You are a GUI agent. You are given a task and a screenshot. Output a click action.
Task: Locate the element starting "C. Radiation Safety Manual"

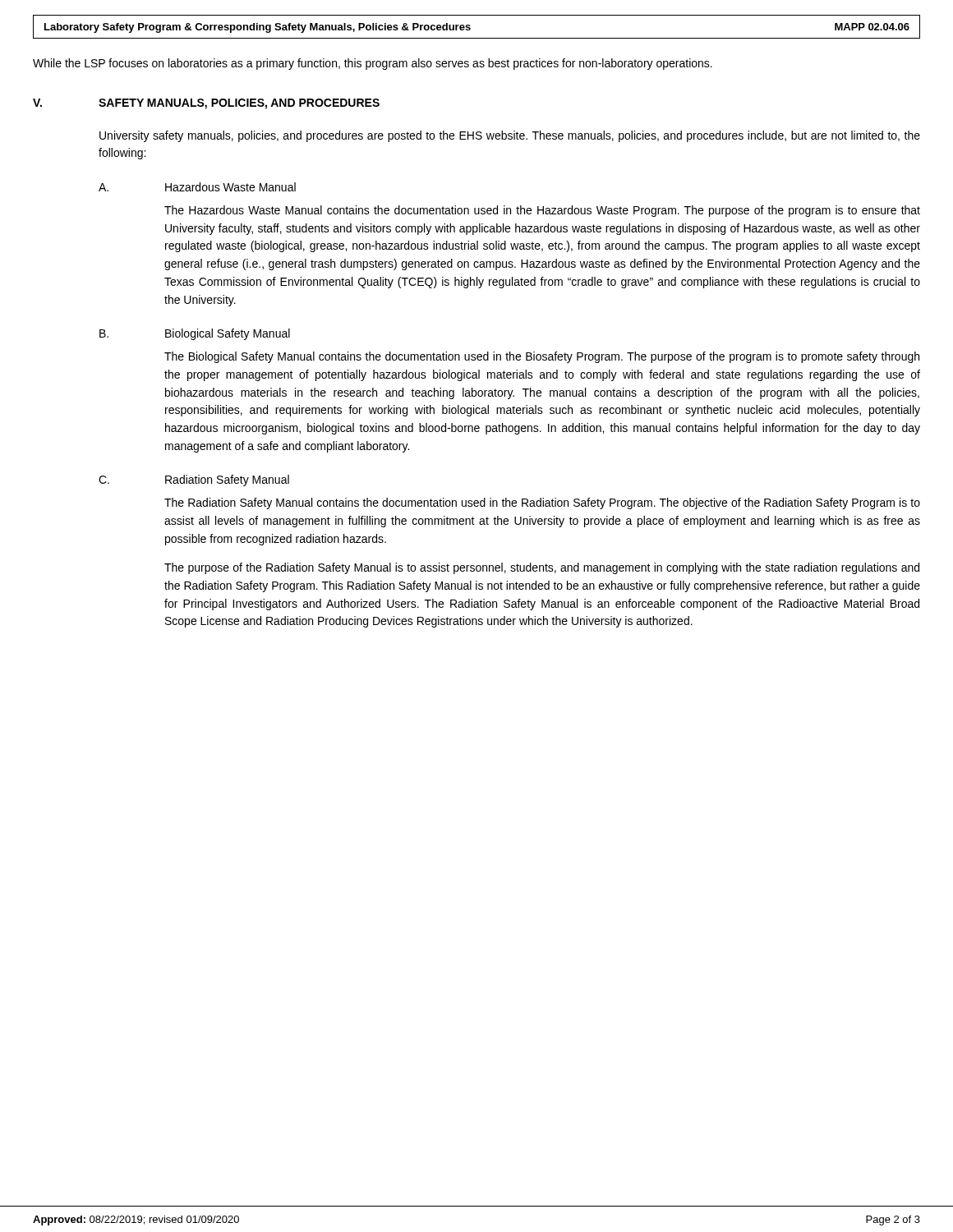[x=161, y=480]
